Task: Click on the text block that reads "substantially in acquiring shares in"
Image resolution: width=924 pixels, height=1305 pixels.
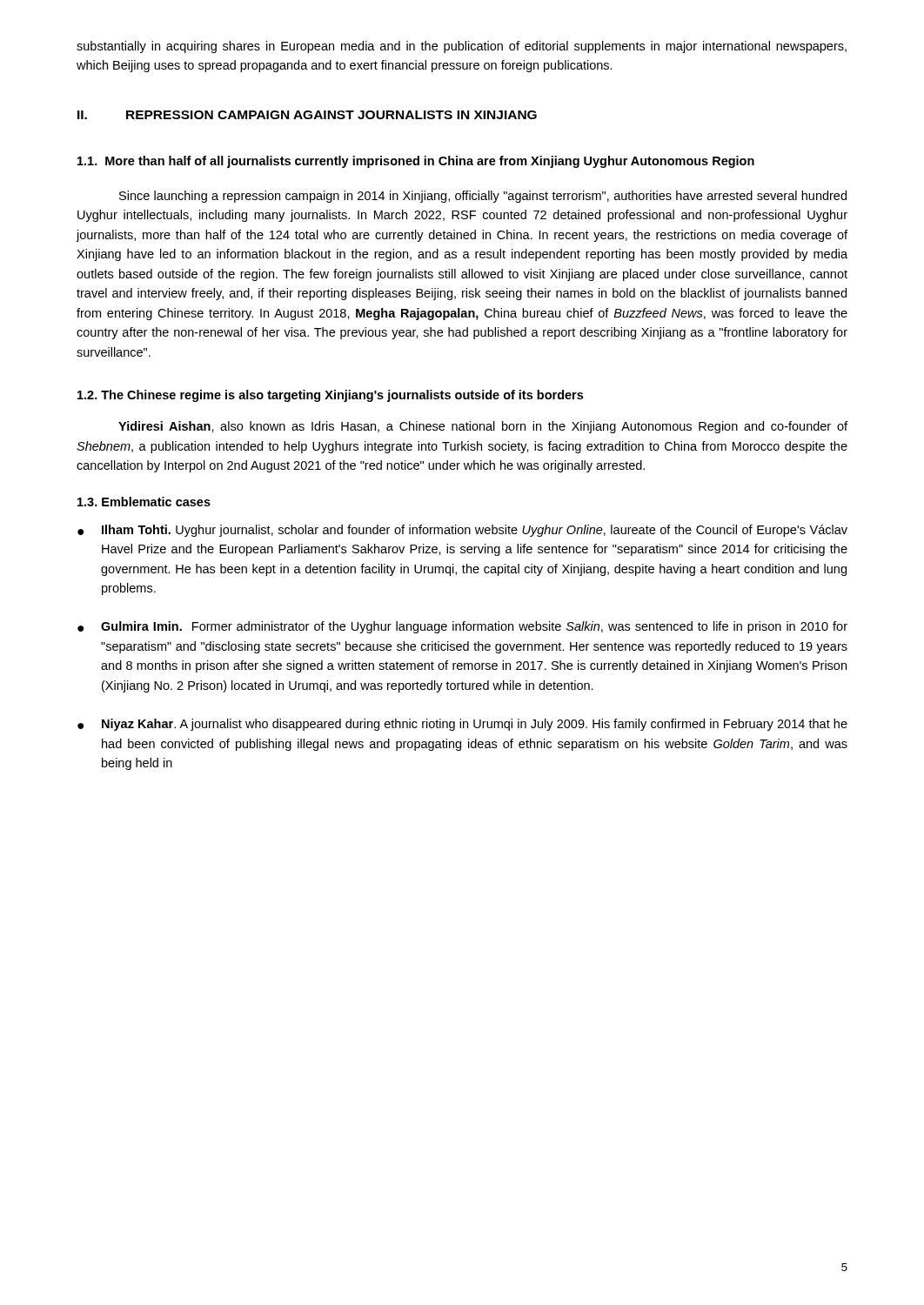Action: pyautogui.click(x=462, y=56)
